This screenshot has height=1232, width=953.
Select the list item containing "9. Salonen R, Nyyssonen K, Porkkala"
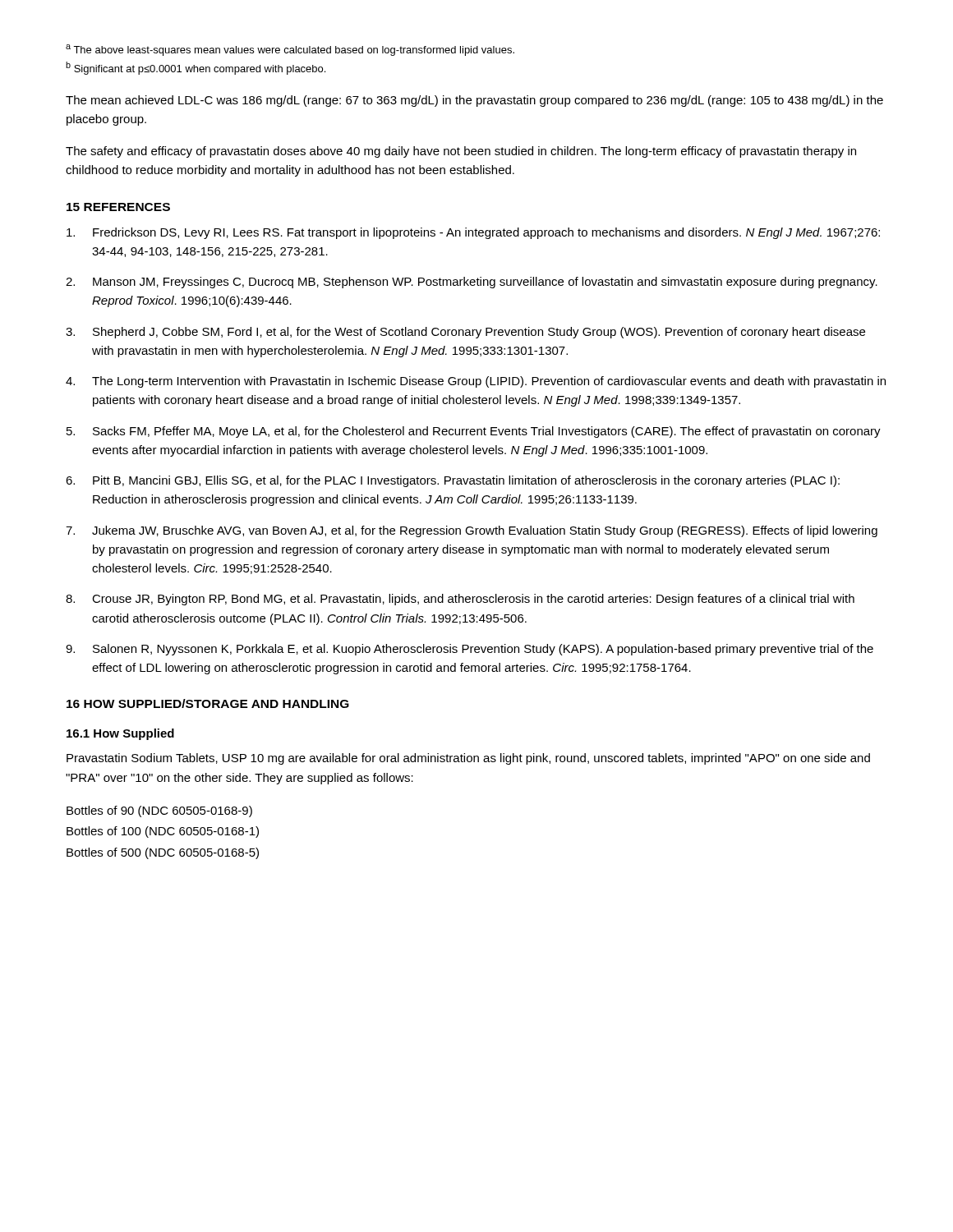[x=476, y=658]
